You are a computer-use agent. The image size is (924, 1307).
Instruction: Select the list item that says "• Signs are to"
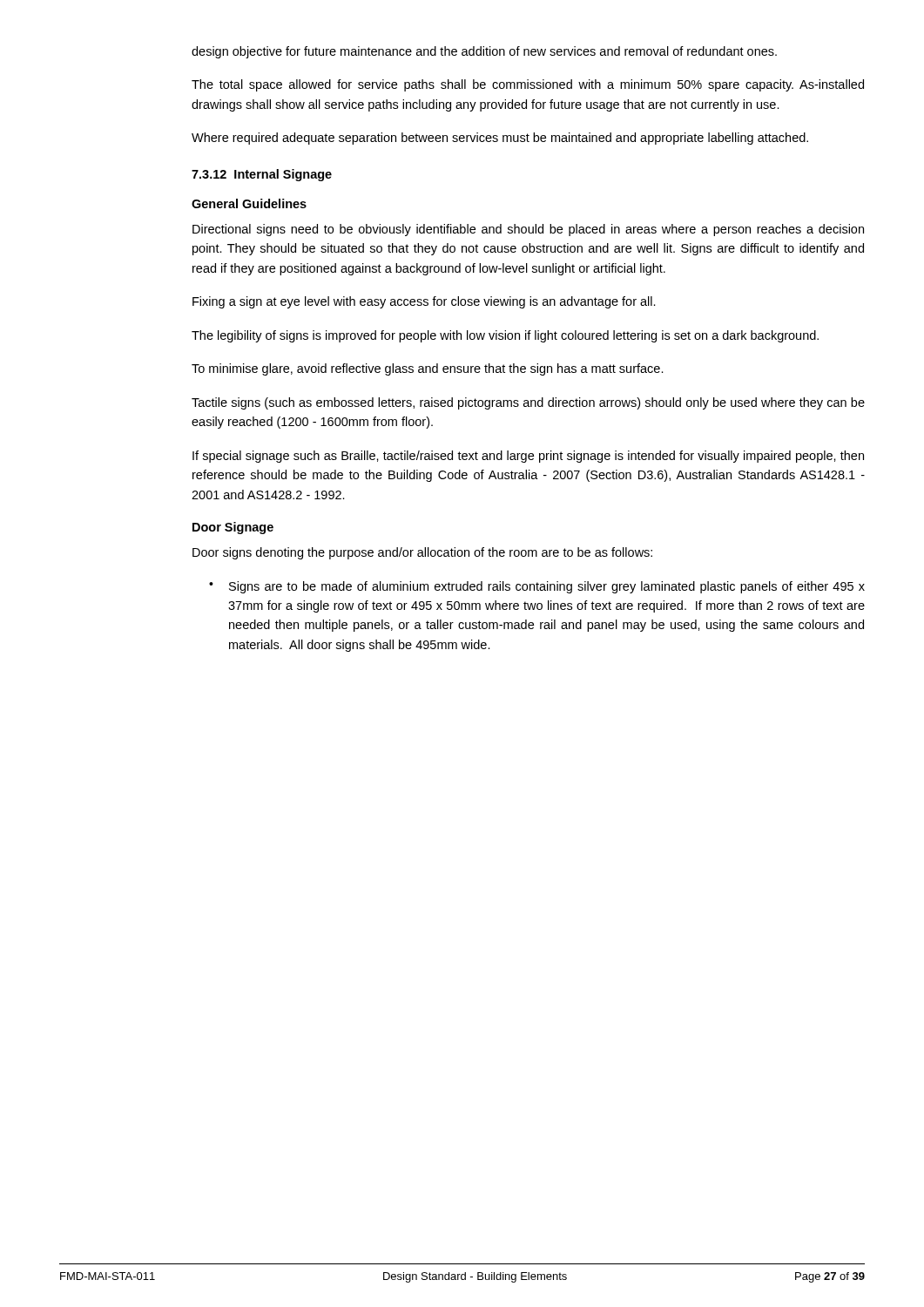pyautogui.click(x=537, y=616)
